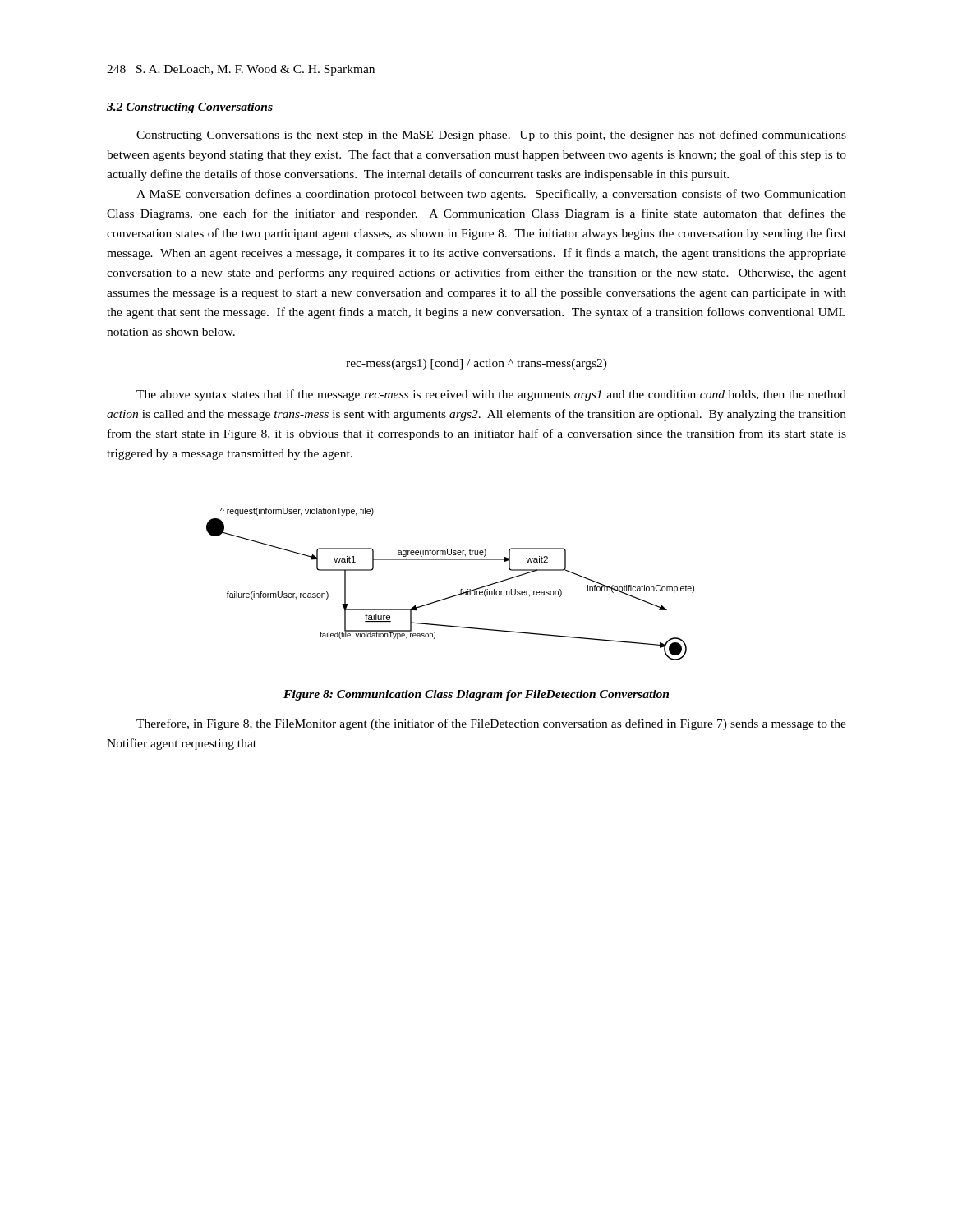Locate the element starting "The above syntax states that"

point(476,424)
